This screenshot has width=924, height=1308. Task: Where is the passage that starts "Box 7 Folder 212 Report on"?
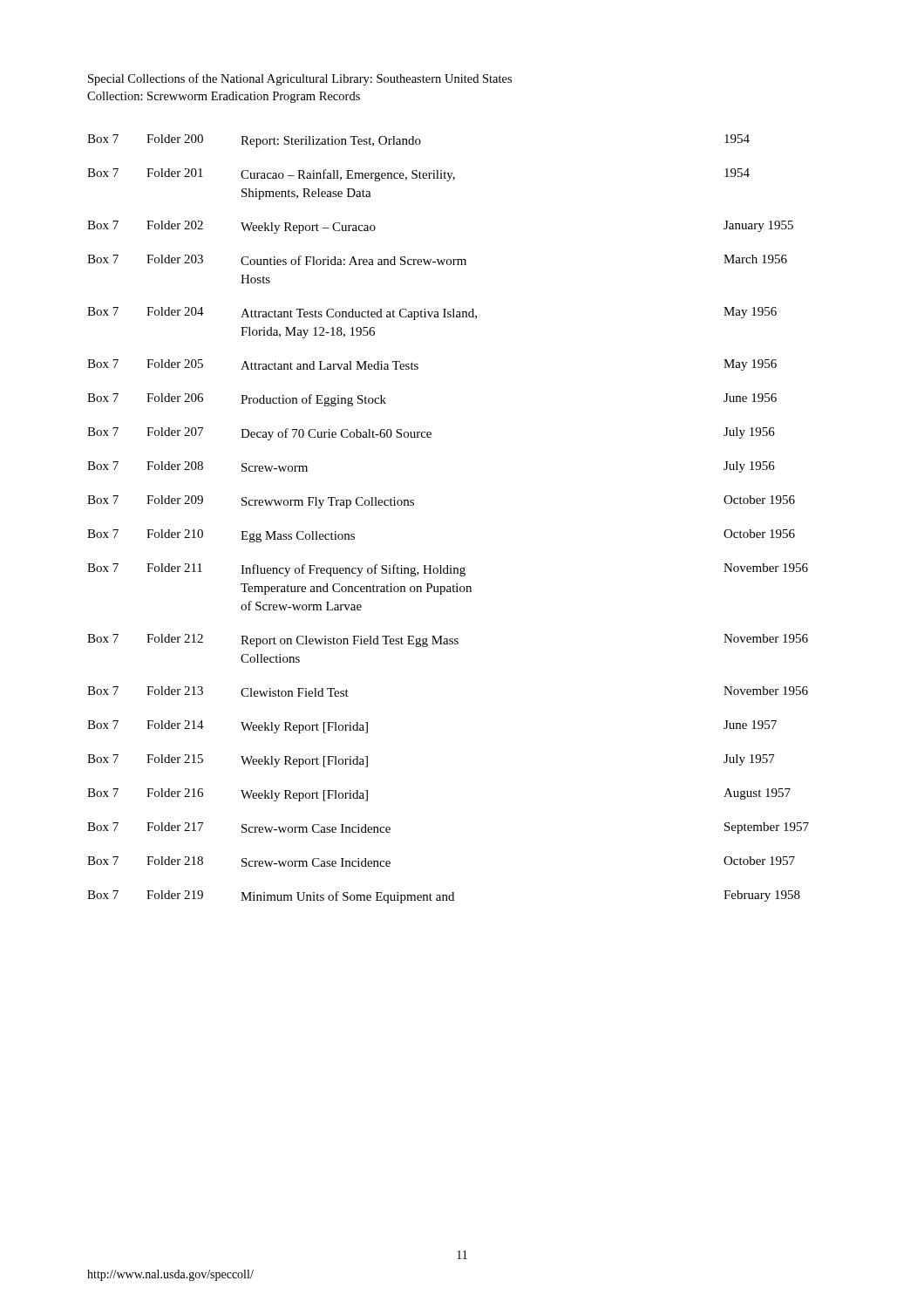pos(462,649)
